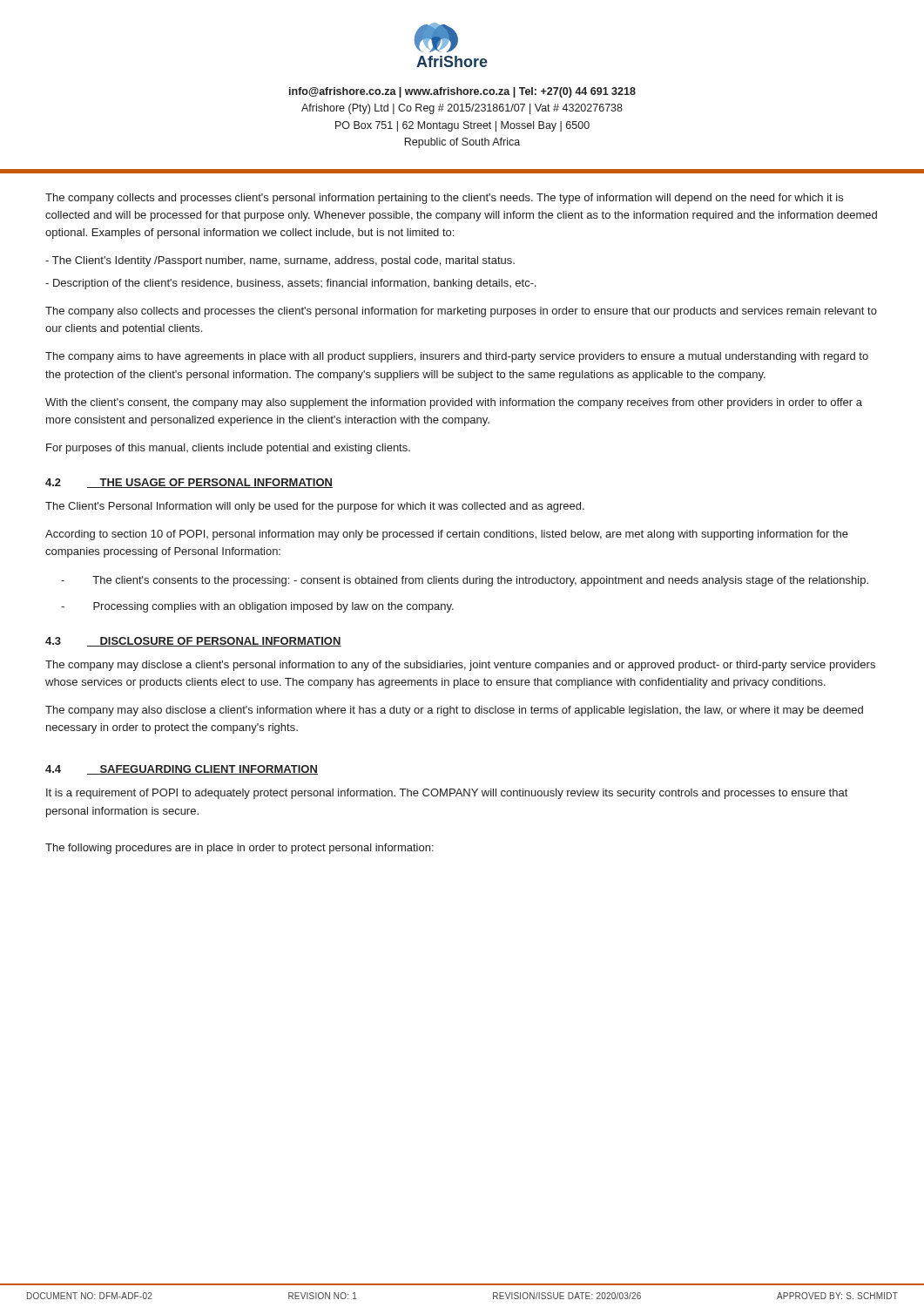Select the block starting "The company collects and processes client's personal information"
Viewport: 924px width, 1307px height.
[x=461, y=214]
